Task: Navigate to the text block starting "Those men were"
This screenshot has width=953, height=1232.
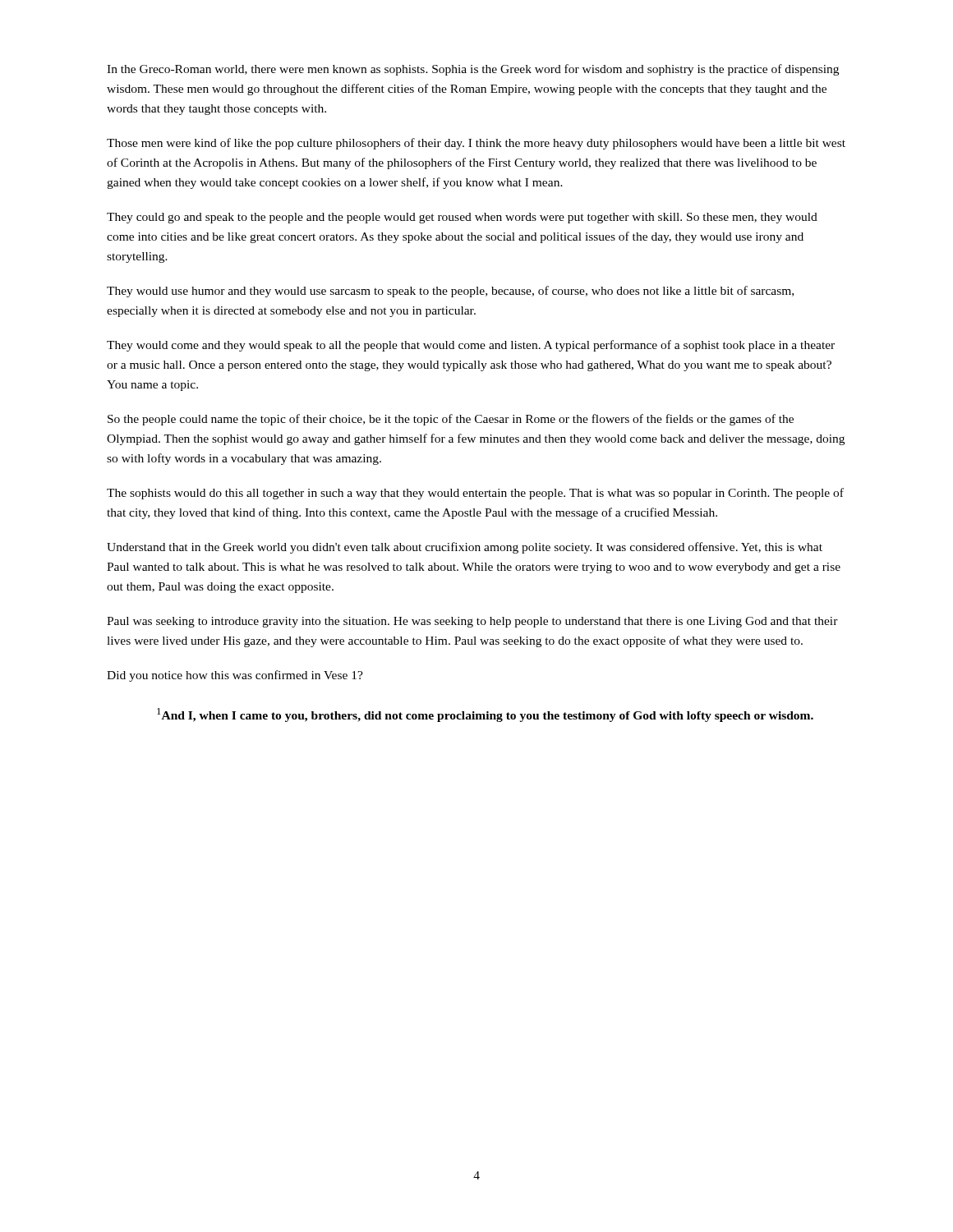Action: [476, 162]
